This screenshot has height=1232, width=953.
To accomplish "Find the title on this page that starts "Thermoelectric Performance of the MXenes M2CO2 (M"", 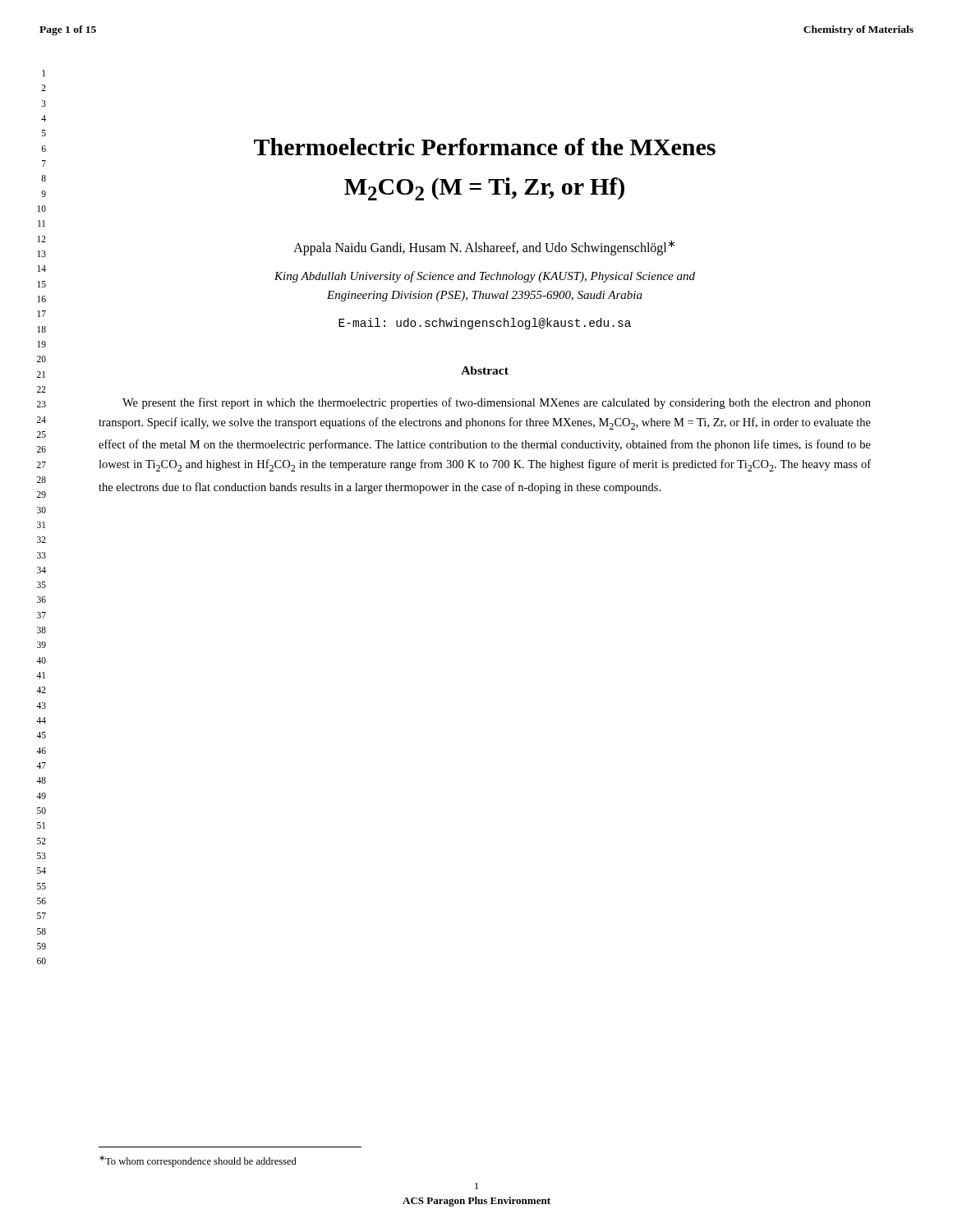I will 485,169.
